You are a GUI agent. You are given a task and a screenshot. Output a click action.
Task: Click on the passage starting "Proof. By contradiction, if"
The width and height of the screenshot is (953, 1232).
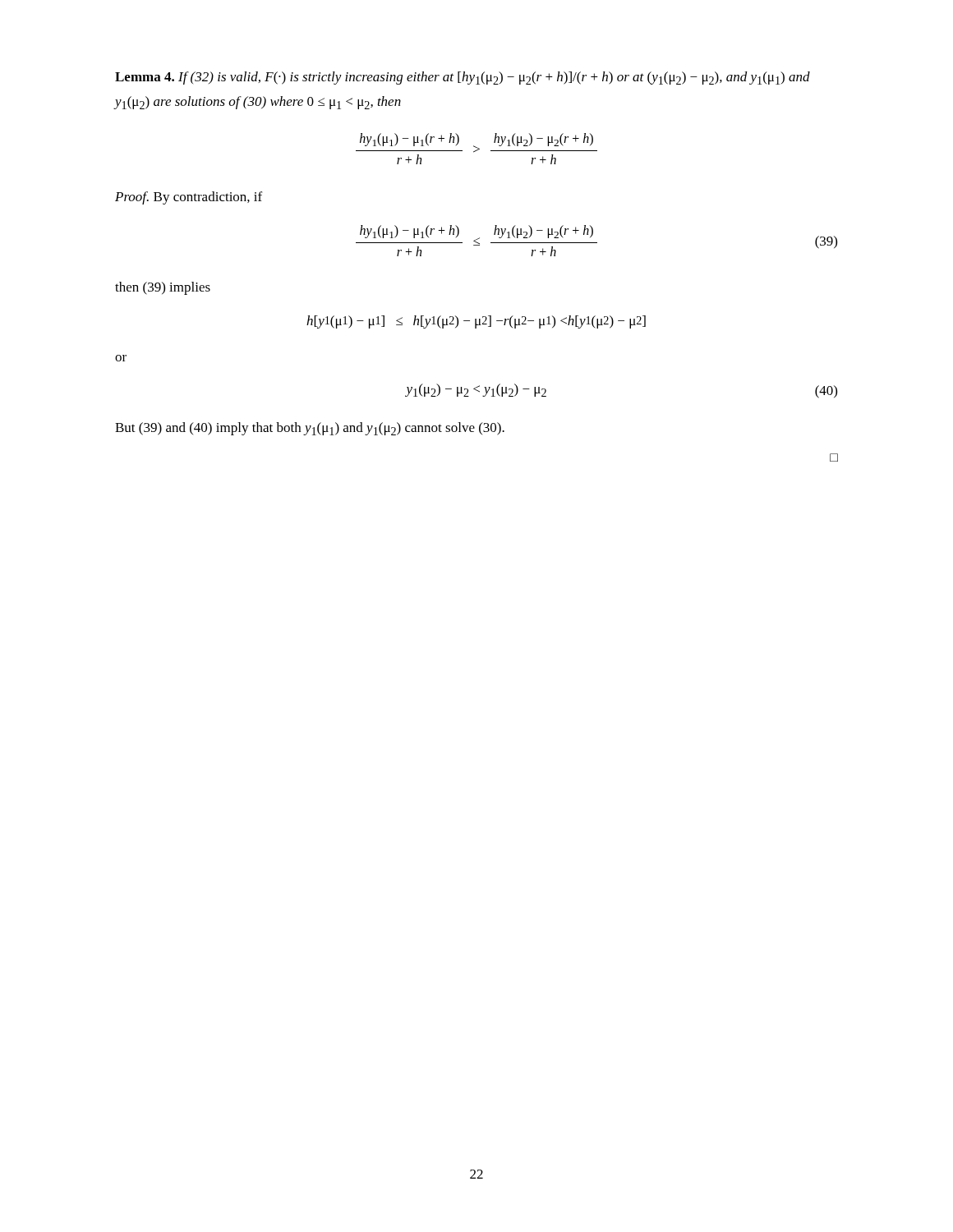pyautogui.click(x=189, y=197)
